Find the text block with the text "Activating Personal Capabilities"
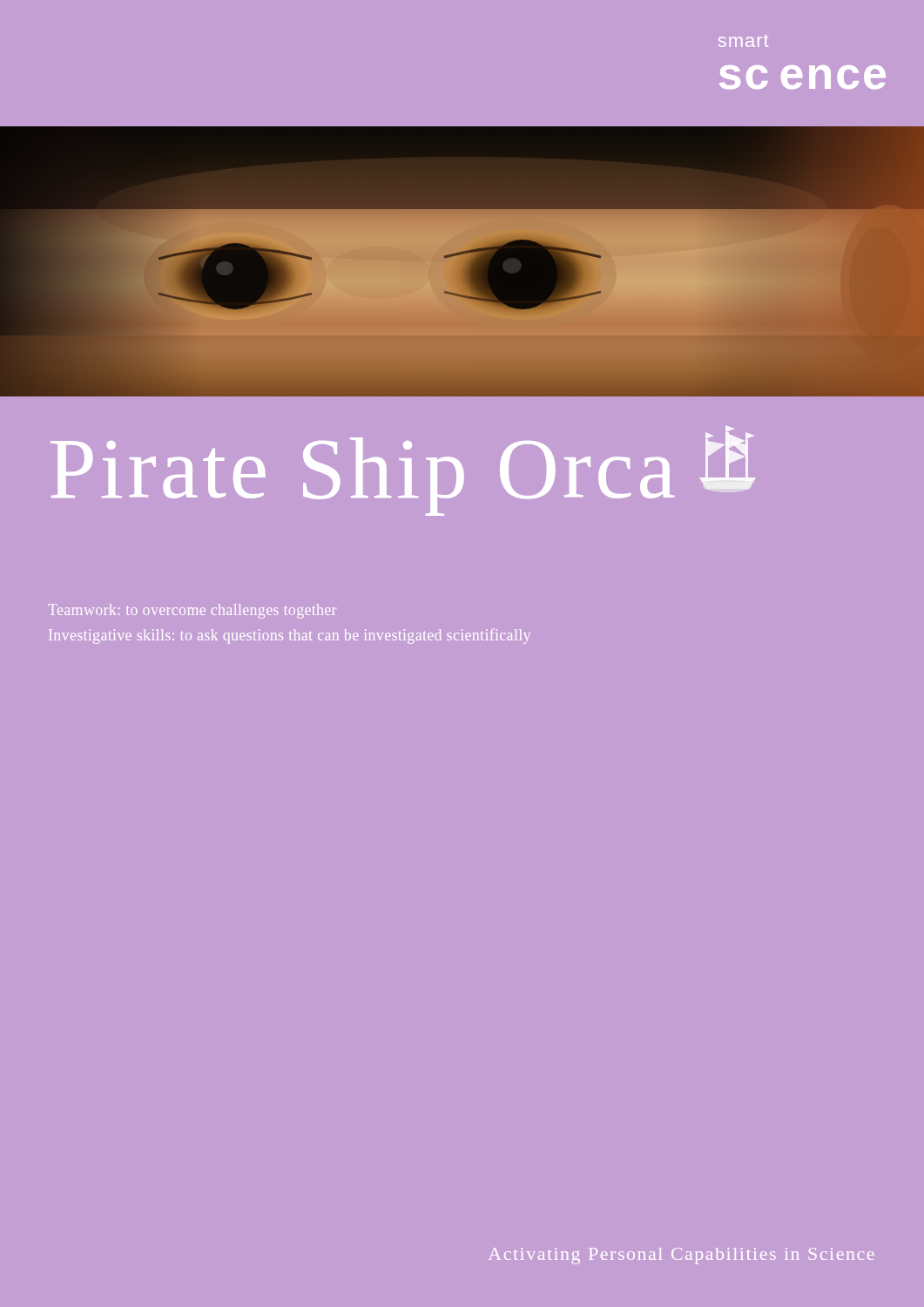The width and height of the screenshot is (924, 1307). [x=682, y=1253]
